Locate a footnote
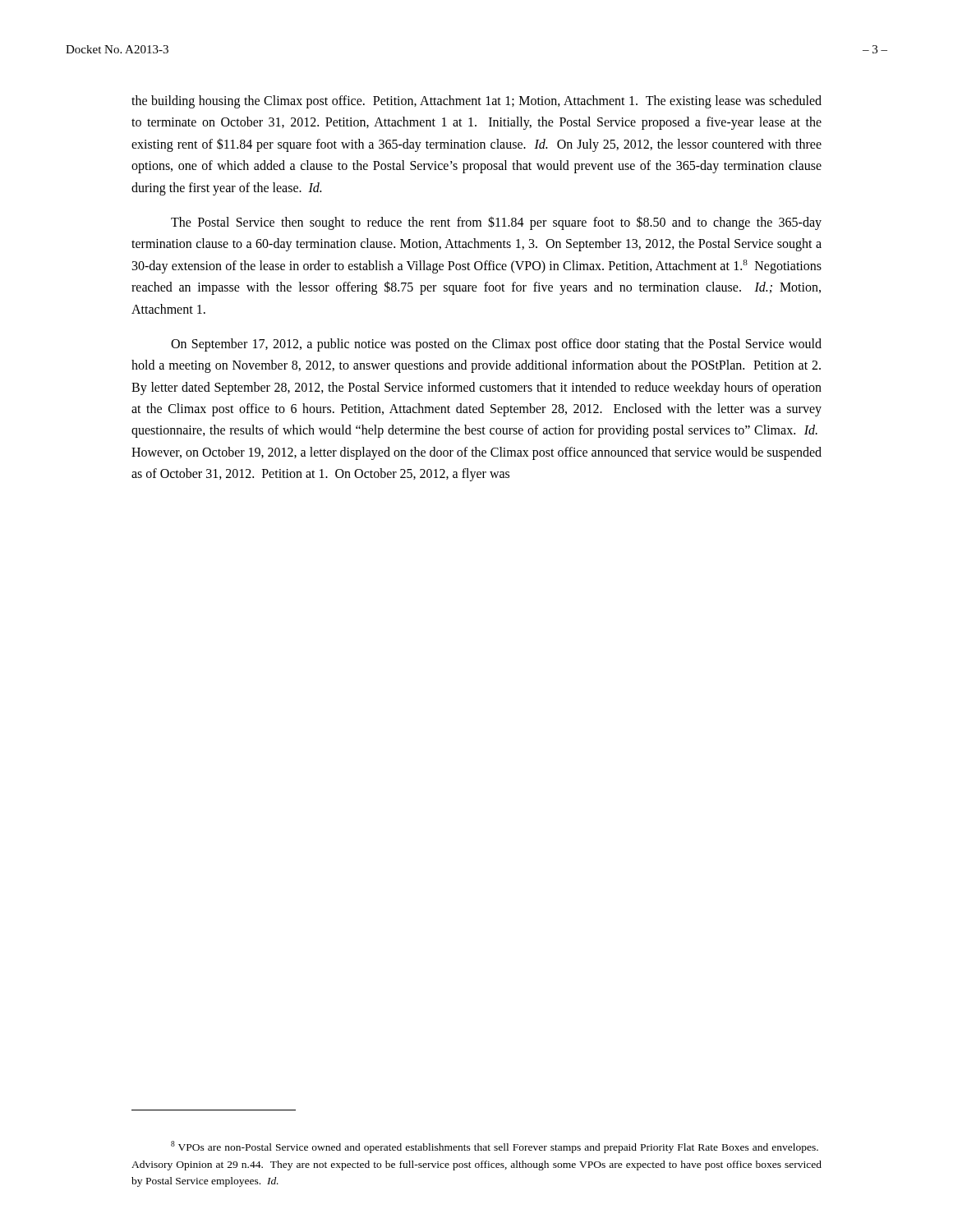 pyautogui.click(x=476, y=1164)
